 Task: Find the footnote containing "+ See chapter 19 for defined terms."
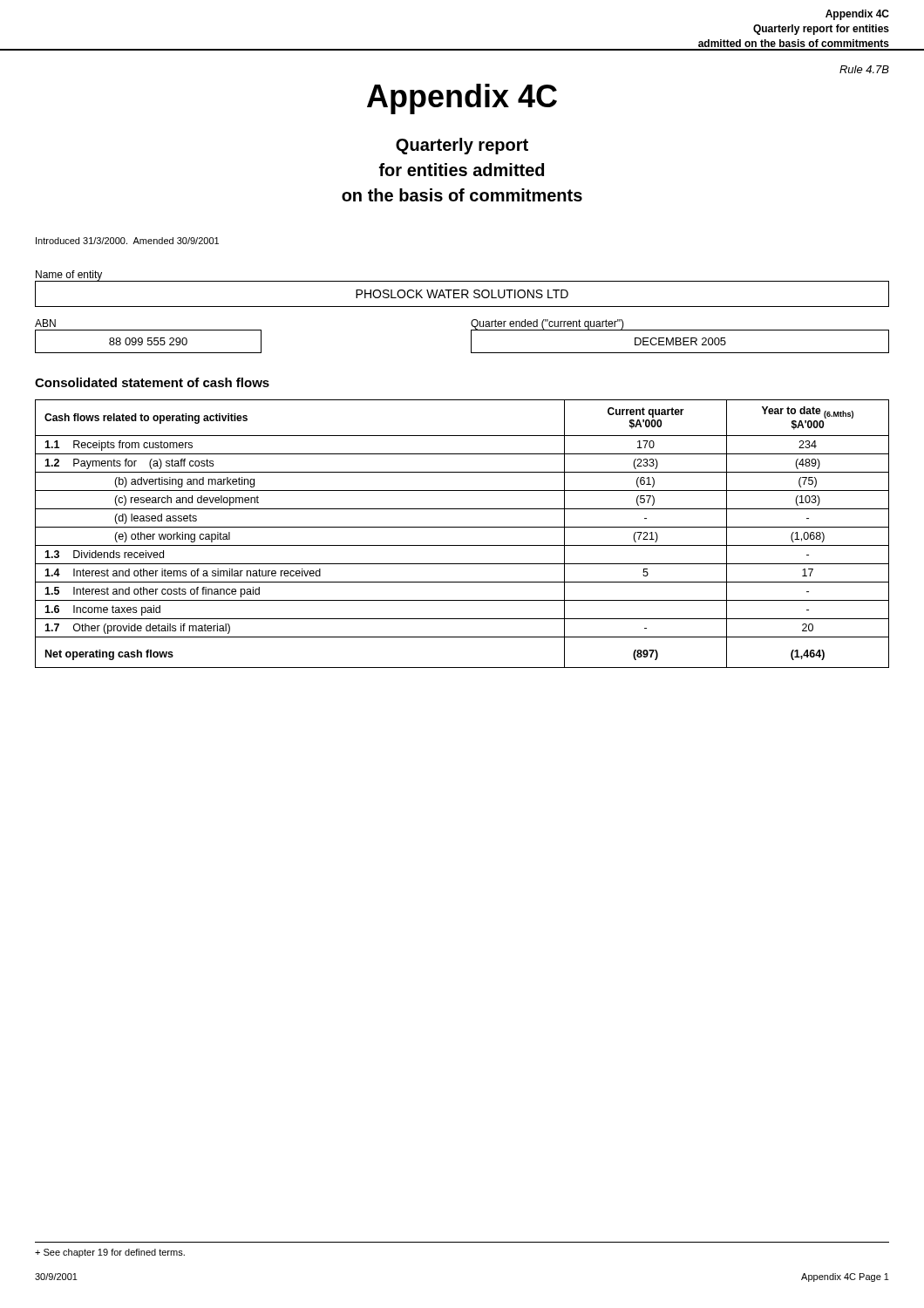tap(110, 1252)
